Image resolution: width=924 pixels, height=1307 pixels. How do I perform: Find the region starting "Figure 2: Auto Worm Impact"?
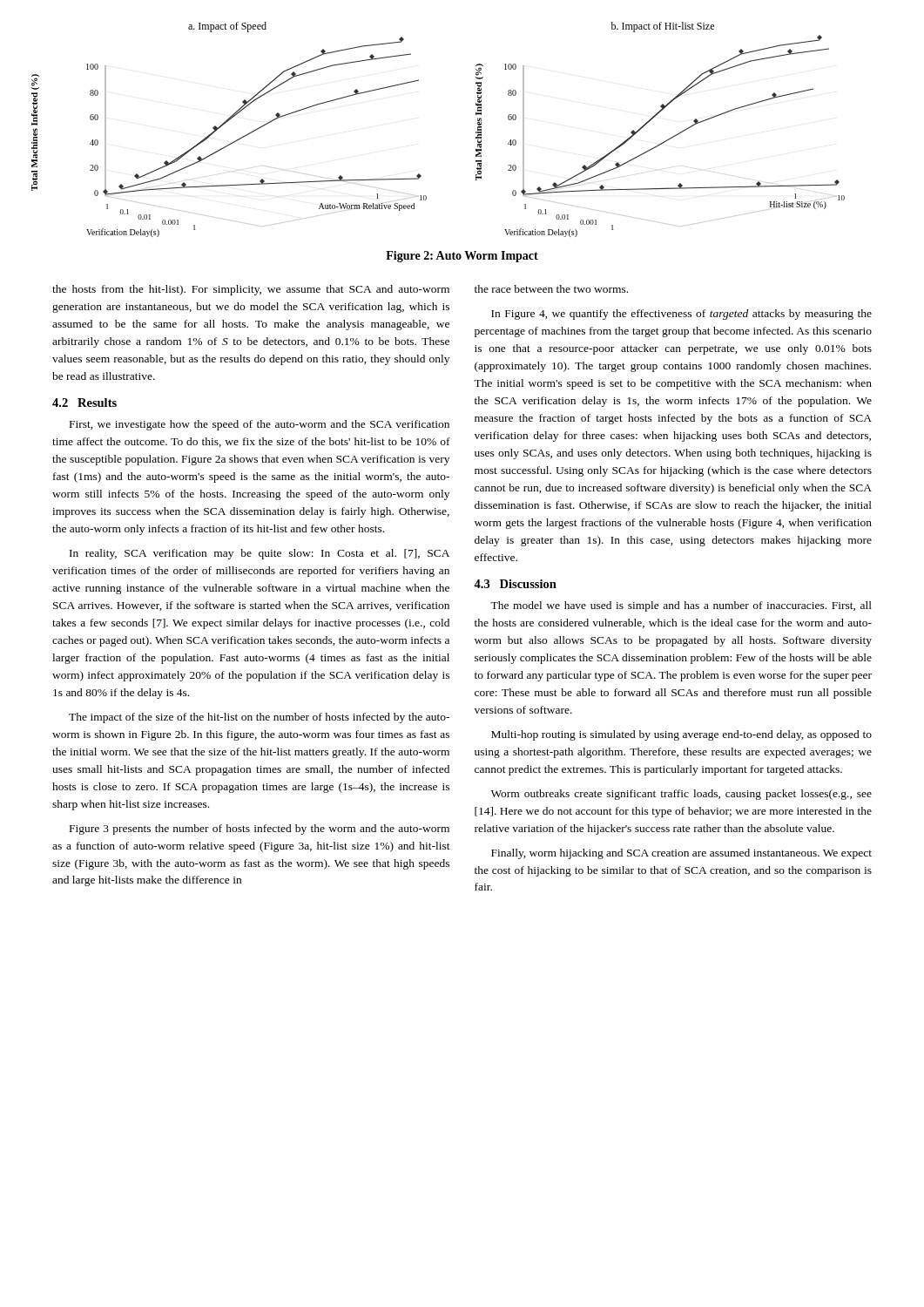462,256
